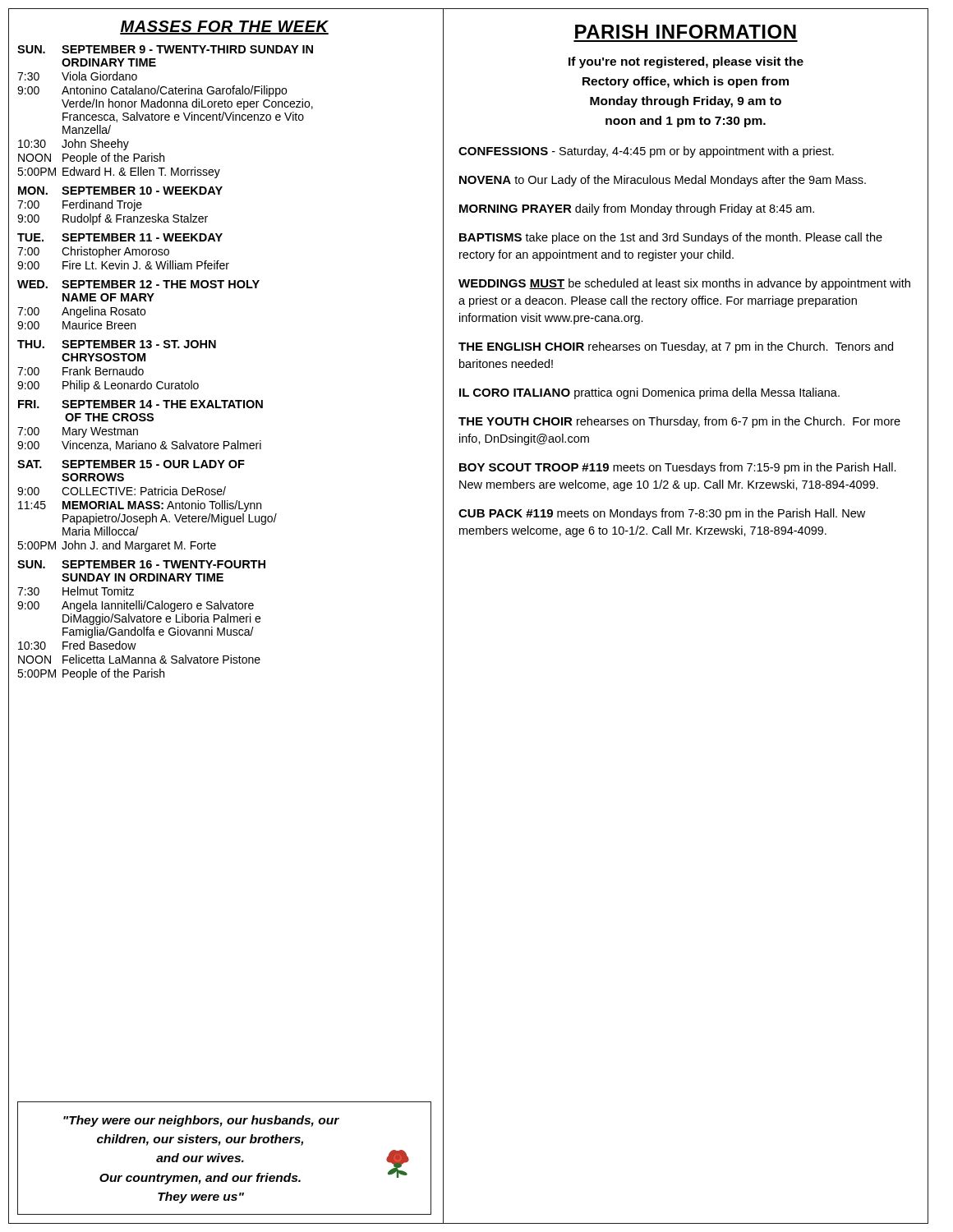
Task: Click the passage that begins "If you're not registered, please visit the Rectory"
Action: pos(686,91)
